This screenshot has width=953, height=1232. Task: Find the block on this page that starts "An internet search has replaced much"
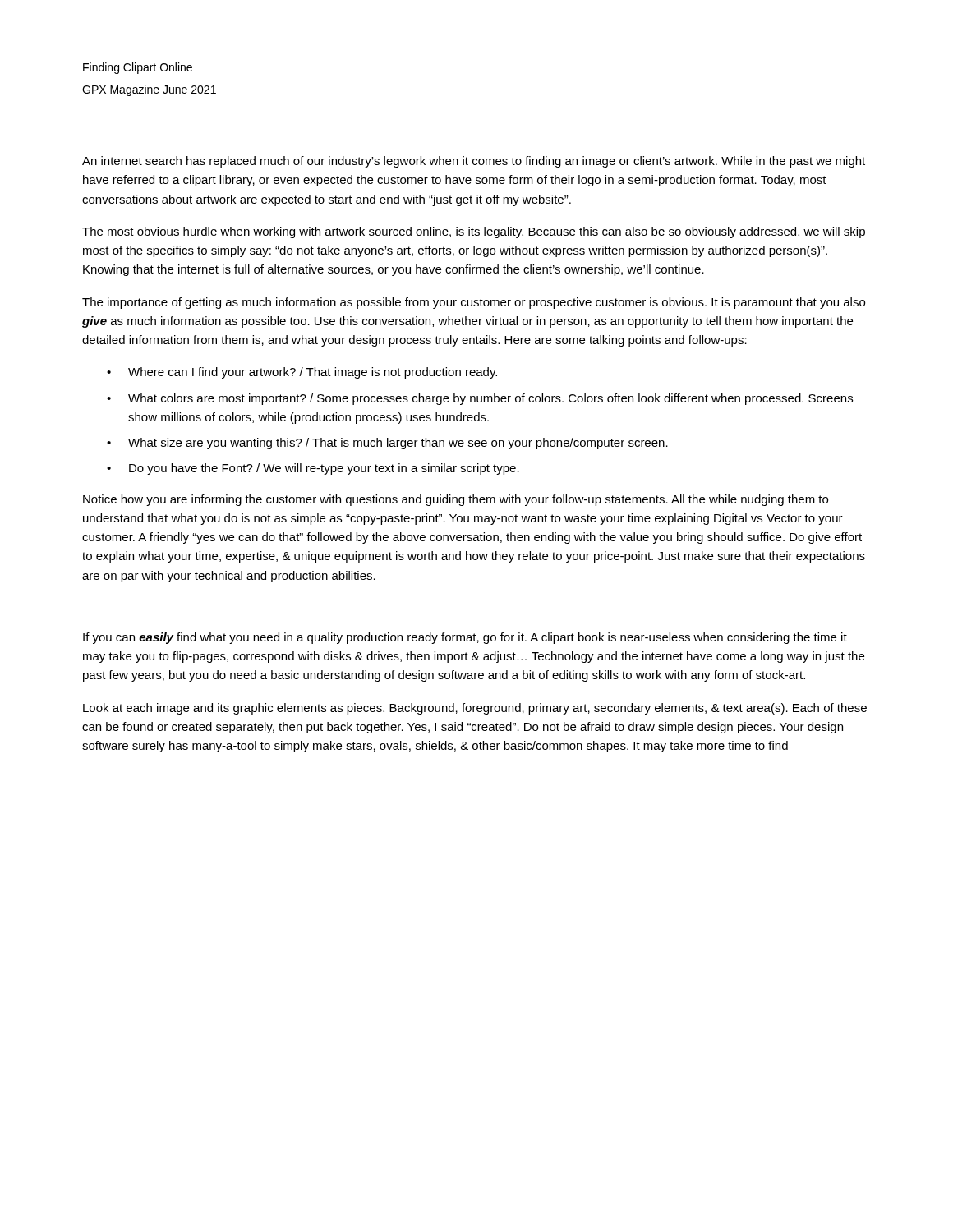(474, 180)
